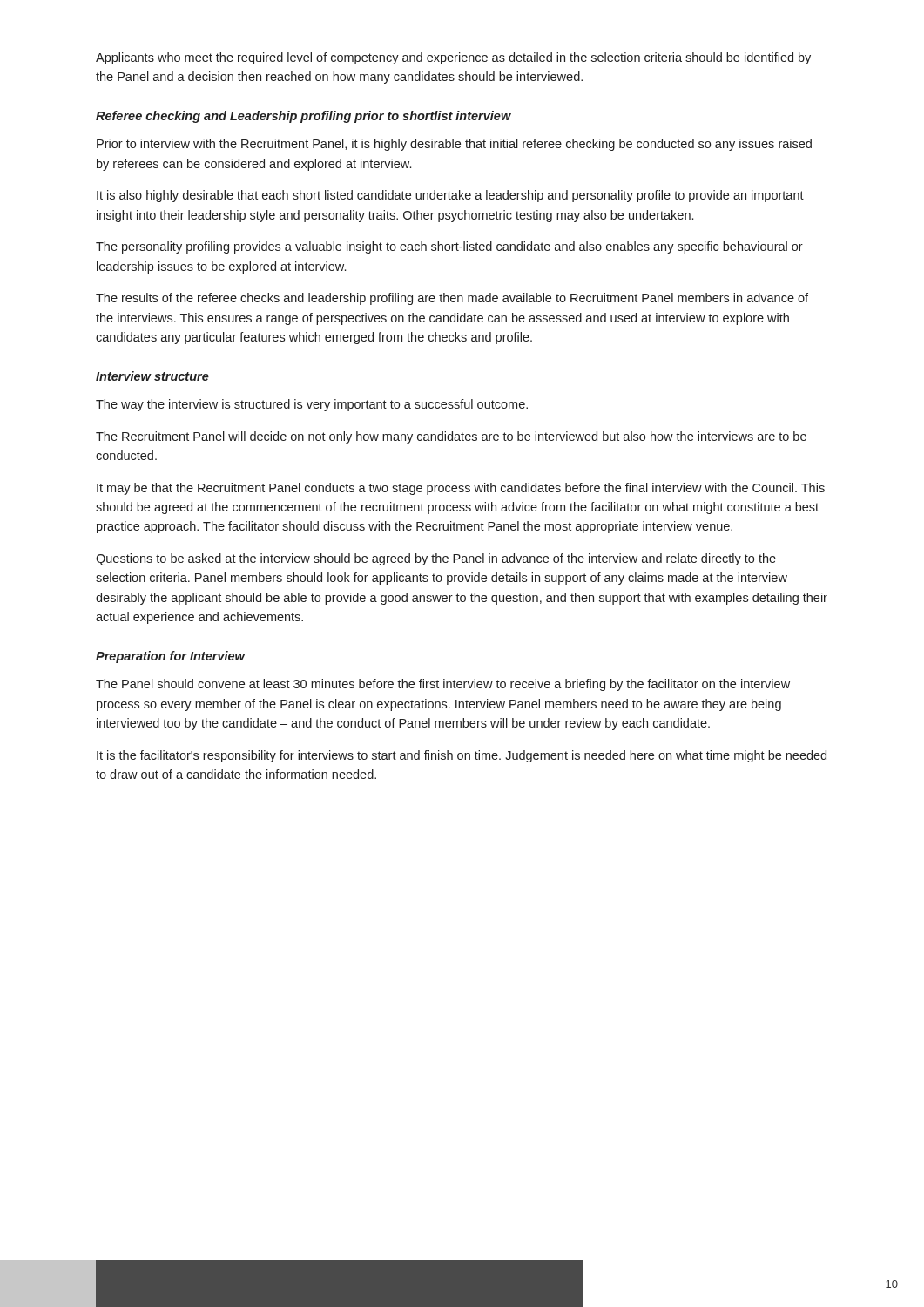Locate the section header that reads "Preparation for Interview"
Viewport: 924px width, 1307px height.
[x=170, y=656]
